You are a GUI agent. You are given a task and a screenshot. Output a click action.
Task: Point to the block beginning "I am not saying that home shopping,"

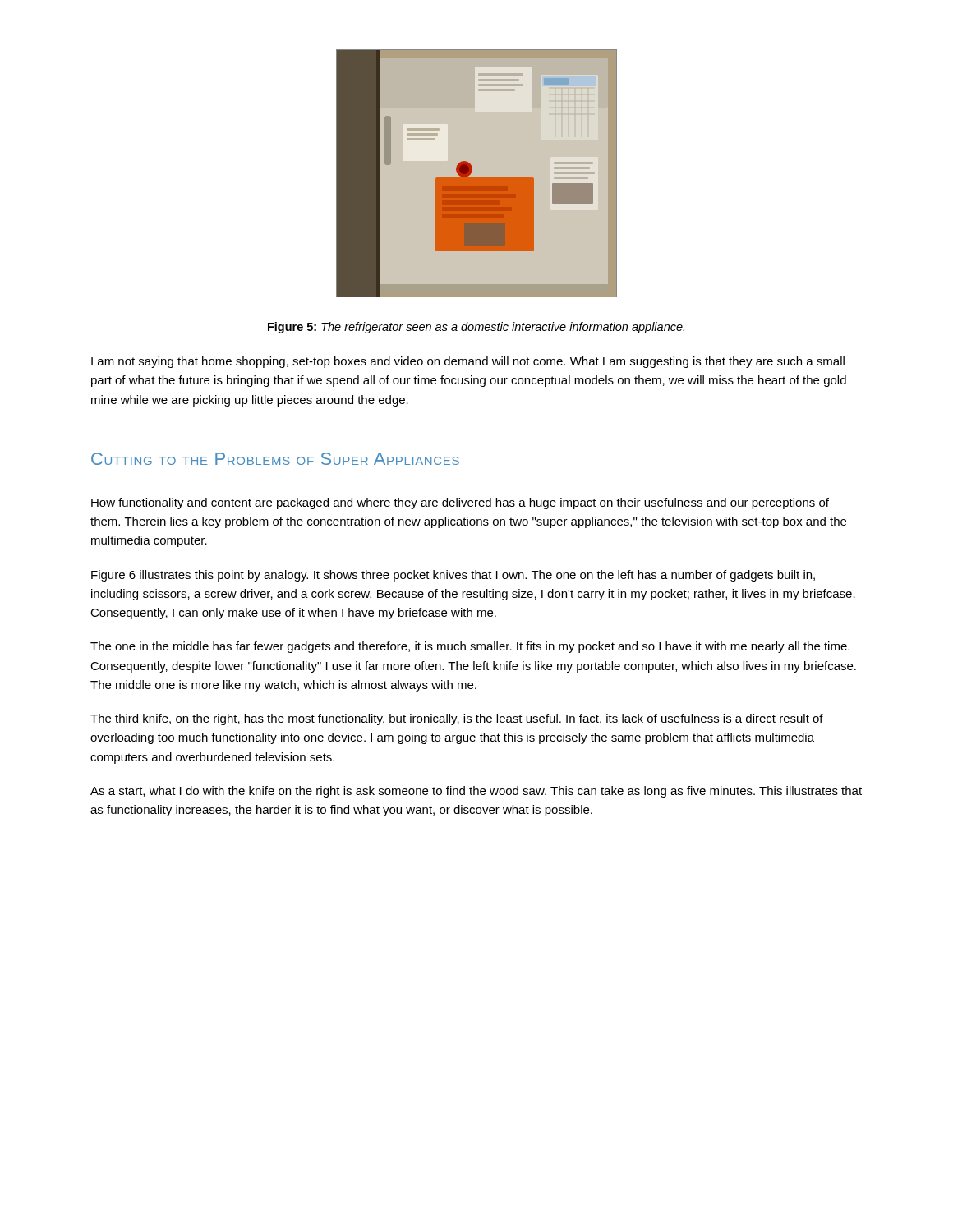[x=468, y=380]
